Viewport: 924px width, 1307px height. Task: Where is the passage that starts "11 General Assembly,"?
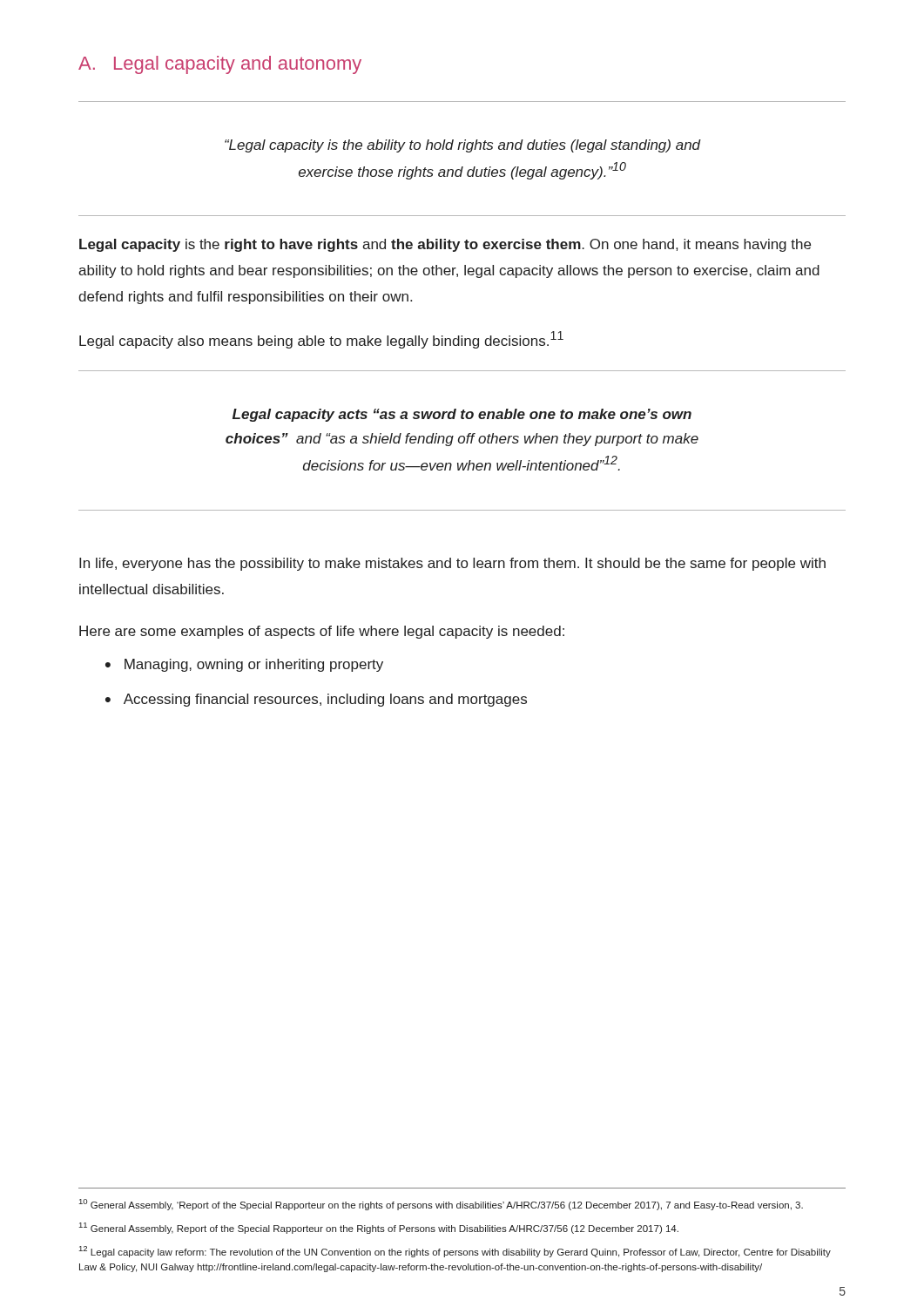[x=462, y=1228]
